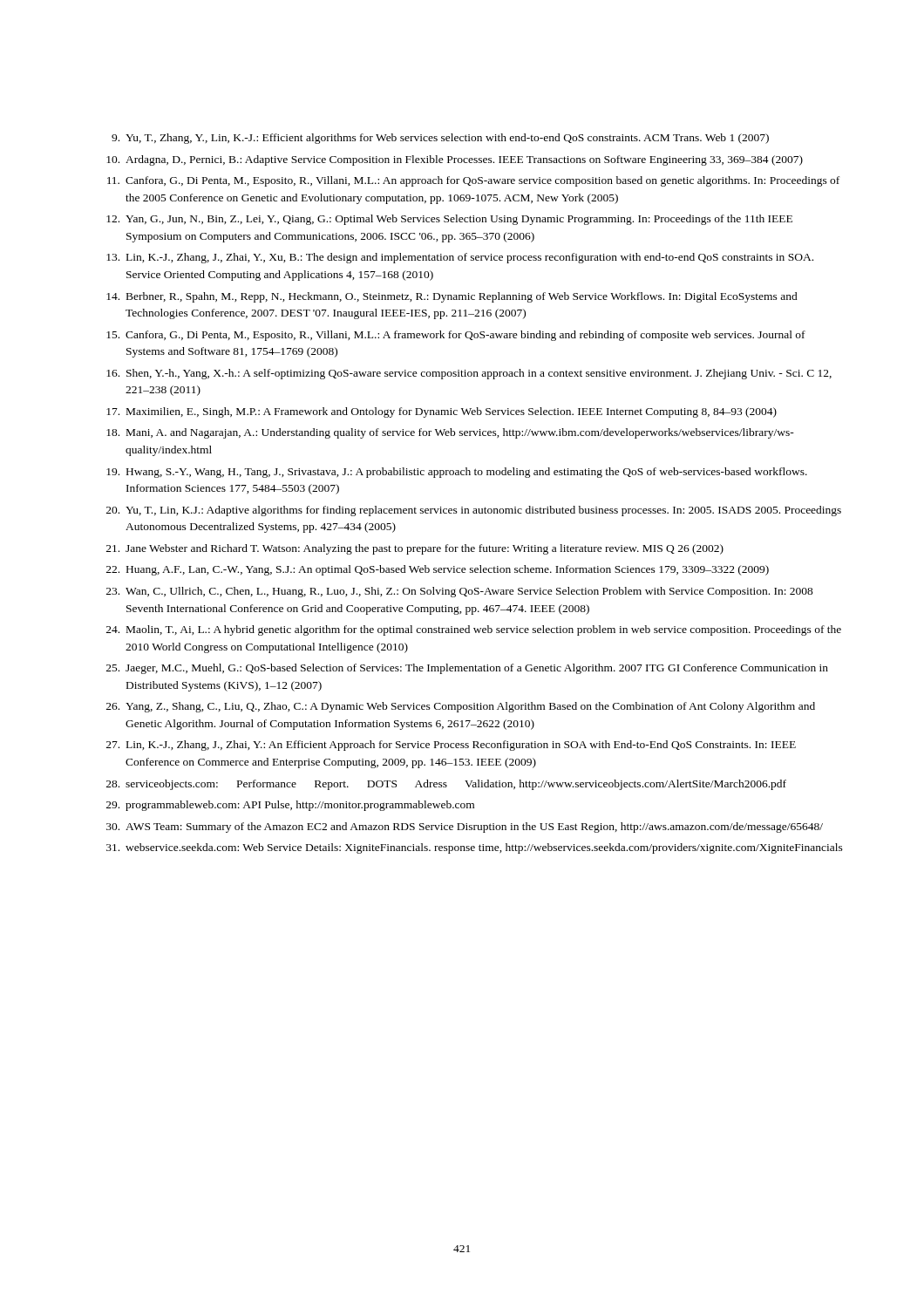
Task: Click on the list item that reads "26. Yang, Z., Shang, C.,"
Action: (x=471, y=715)
